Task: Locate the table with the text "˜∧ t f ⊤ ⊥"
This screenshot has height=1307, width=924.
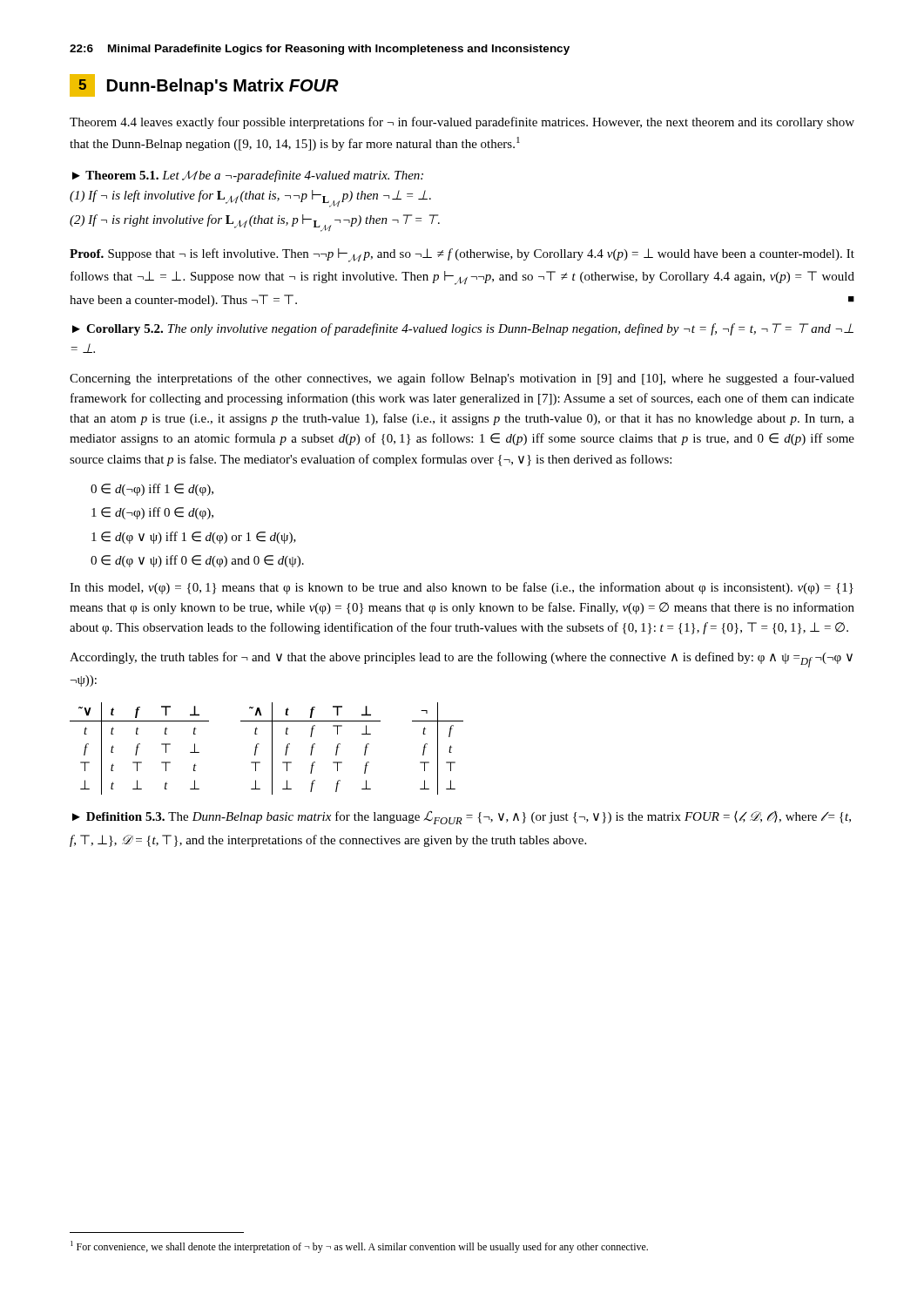Action: 310,749
